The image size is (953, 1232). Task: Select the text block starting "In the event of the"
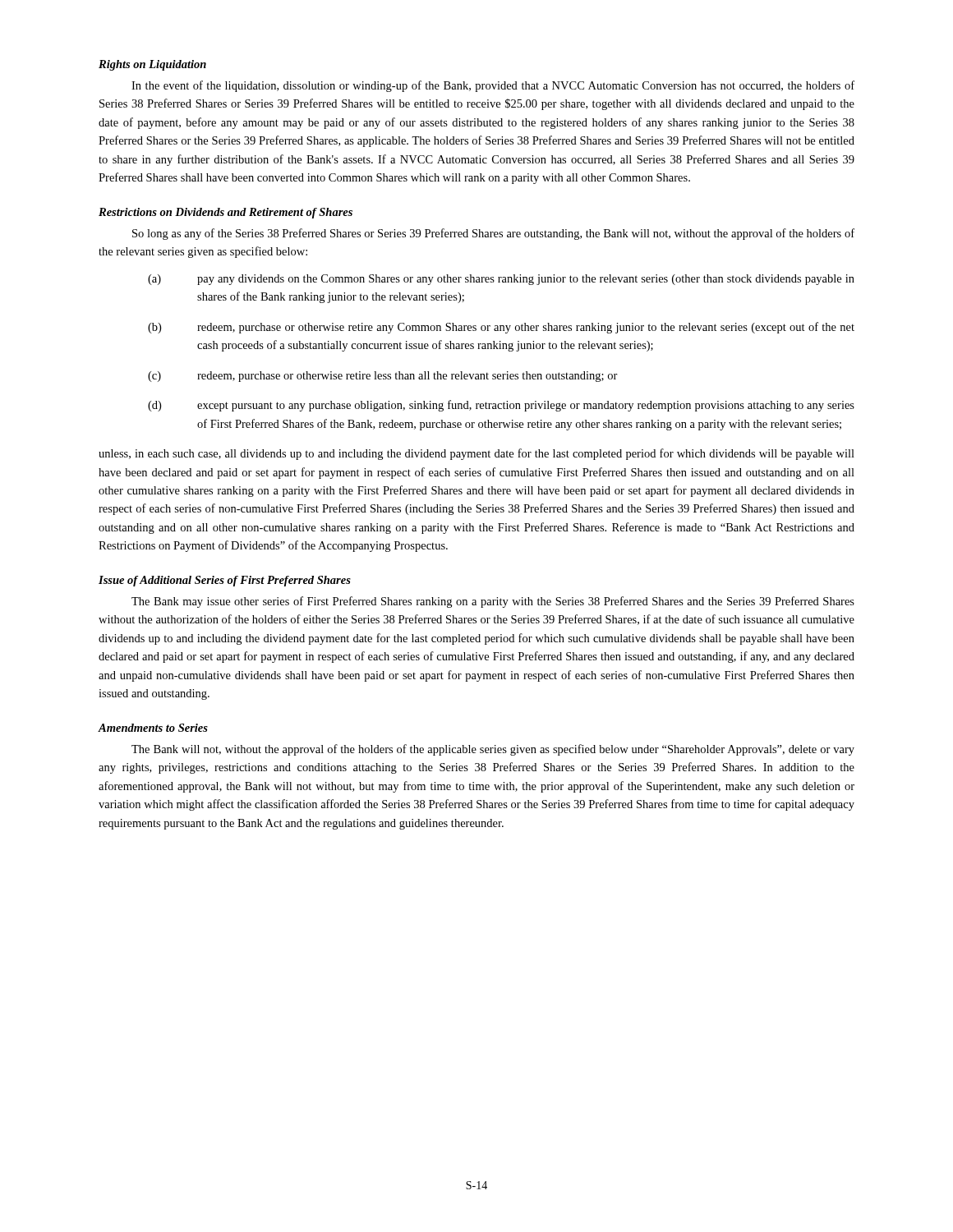pyautogui.click(x=476, y=132)
